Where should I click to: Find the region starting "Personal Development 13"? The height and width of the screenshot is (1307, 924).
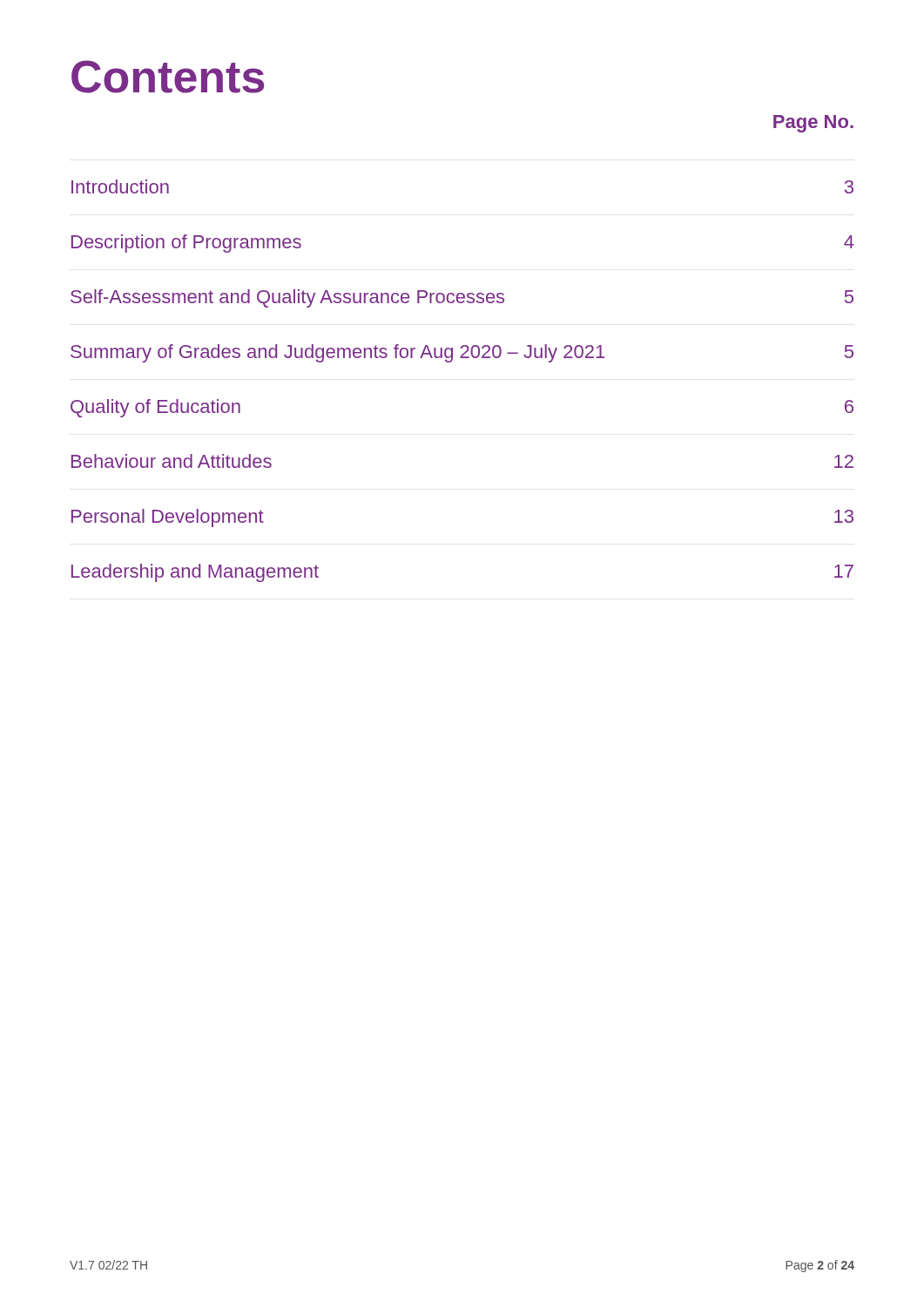click(169, 518)
